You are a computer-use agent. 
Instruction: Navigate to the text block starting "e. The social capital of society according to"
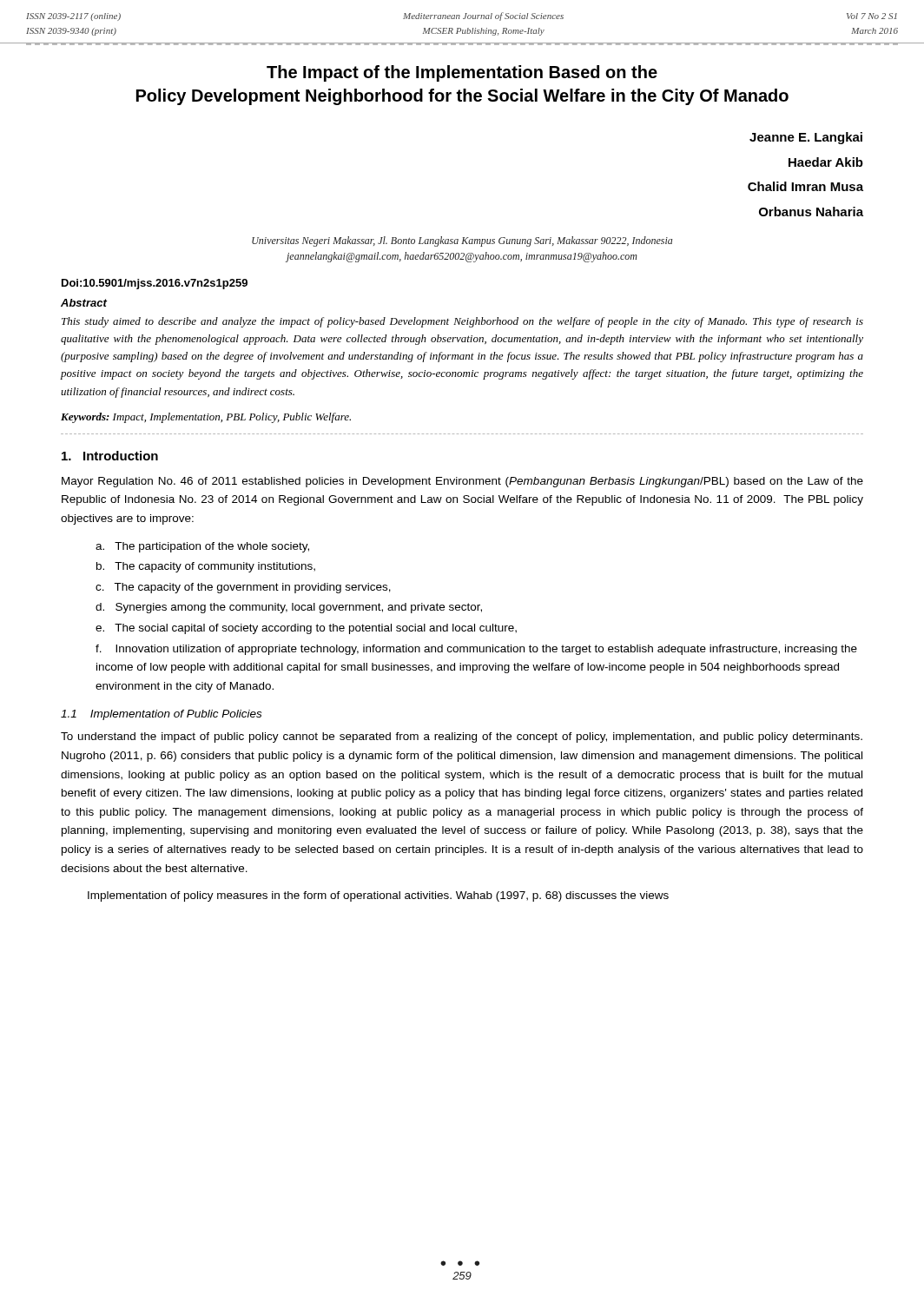307,628
